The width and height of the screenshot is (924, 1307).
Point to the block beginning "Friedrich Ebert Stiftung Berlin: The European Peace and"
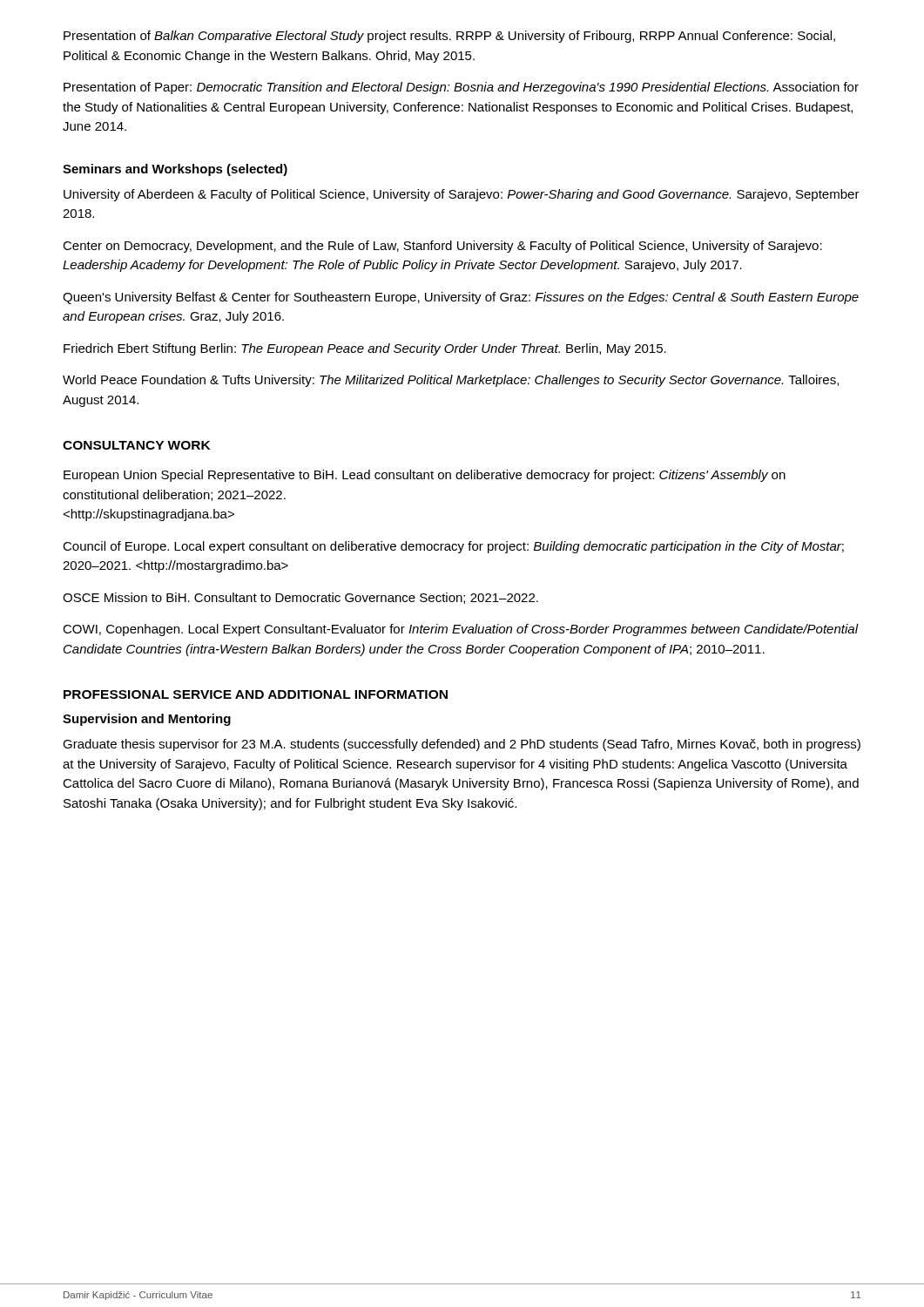click(365, 348)
